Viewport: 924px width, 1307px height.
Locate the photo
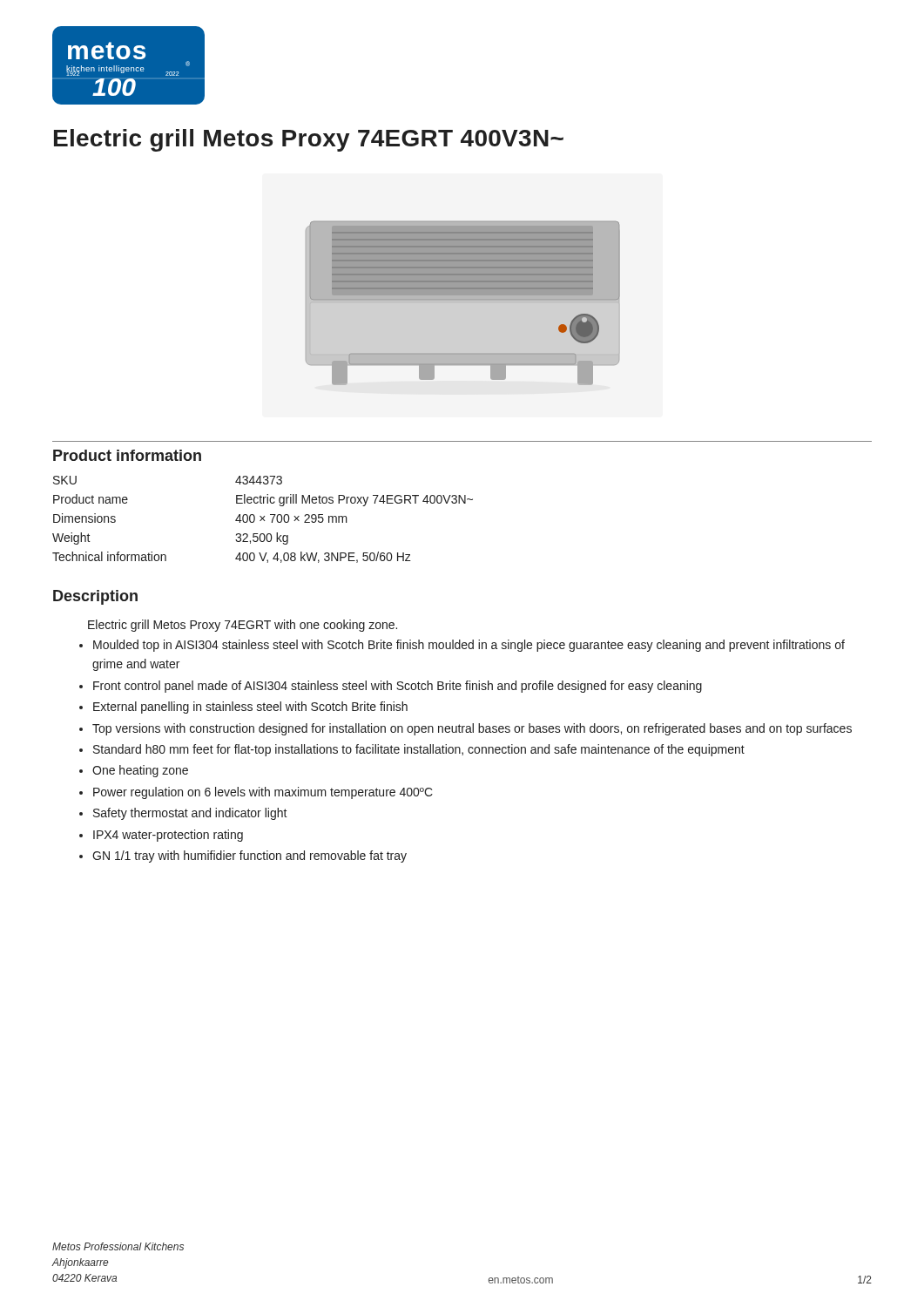click(462, 297)
